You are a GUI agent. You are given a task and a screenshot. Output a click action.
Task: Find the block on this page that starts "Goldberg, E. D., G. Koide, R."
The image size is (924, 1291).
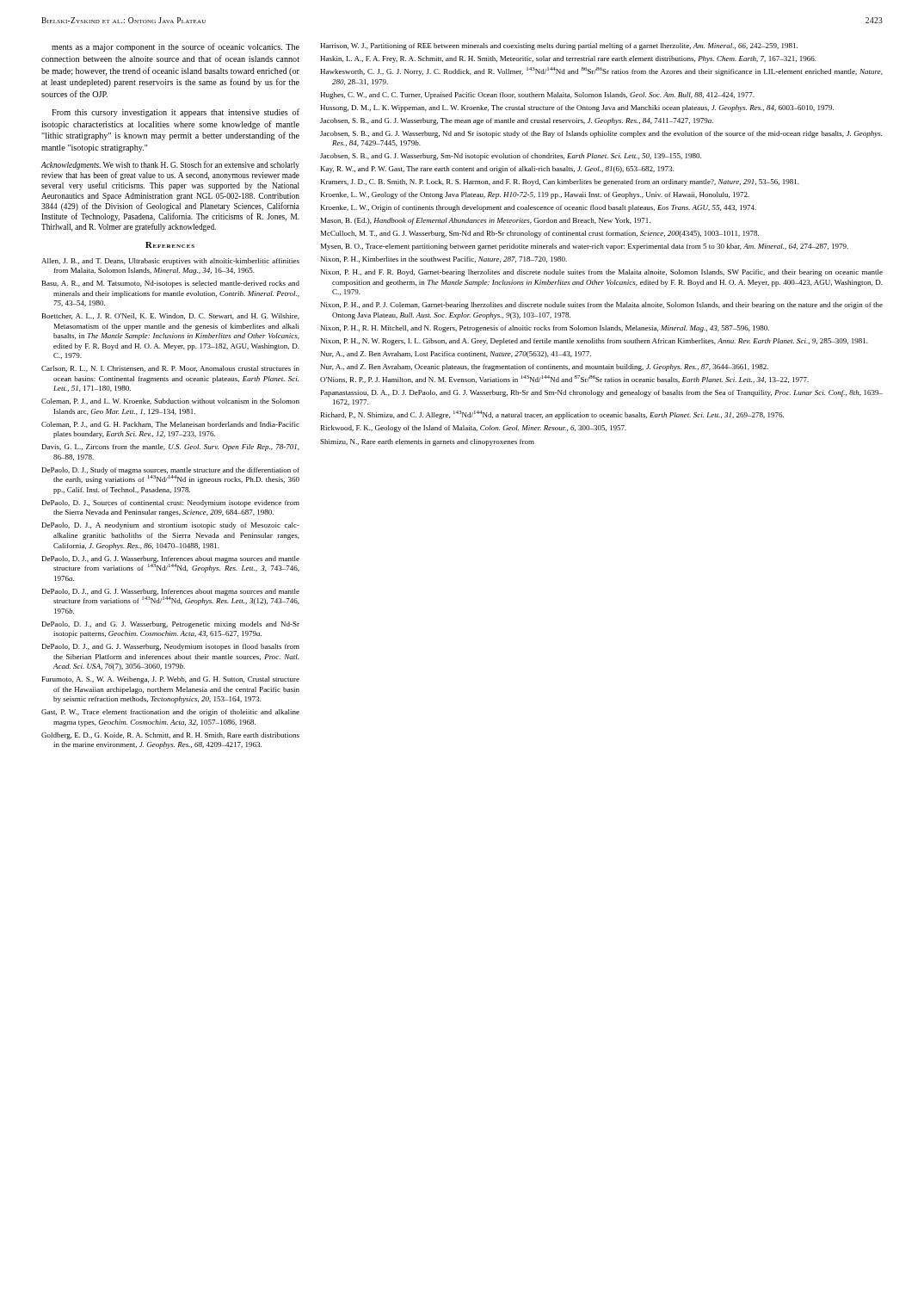(170, 740)
